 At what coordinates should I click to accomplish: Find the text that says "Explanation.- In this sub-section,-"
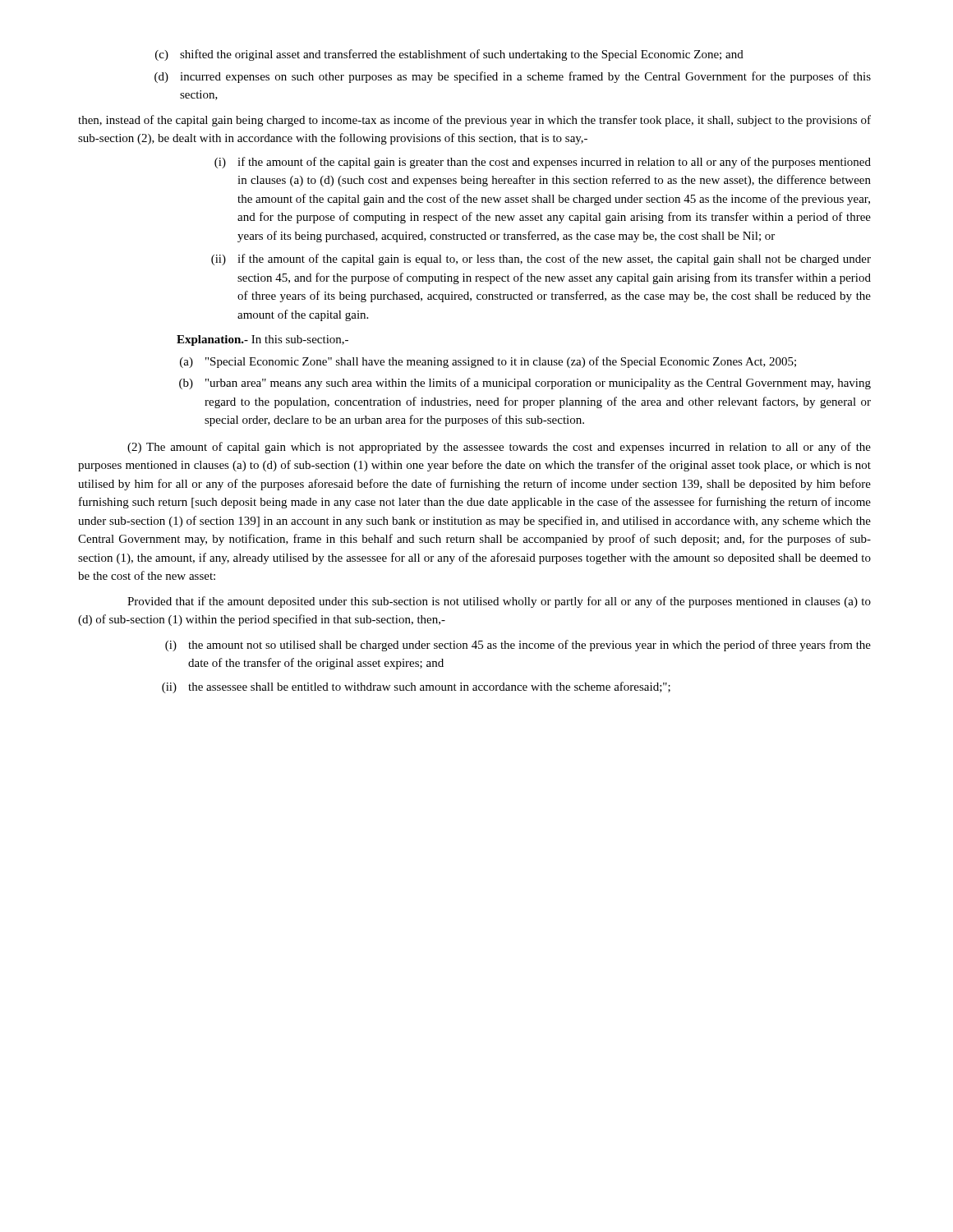tap(263, 339)
